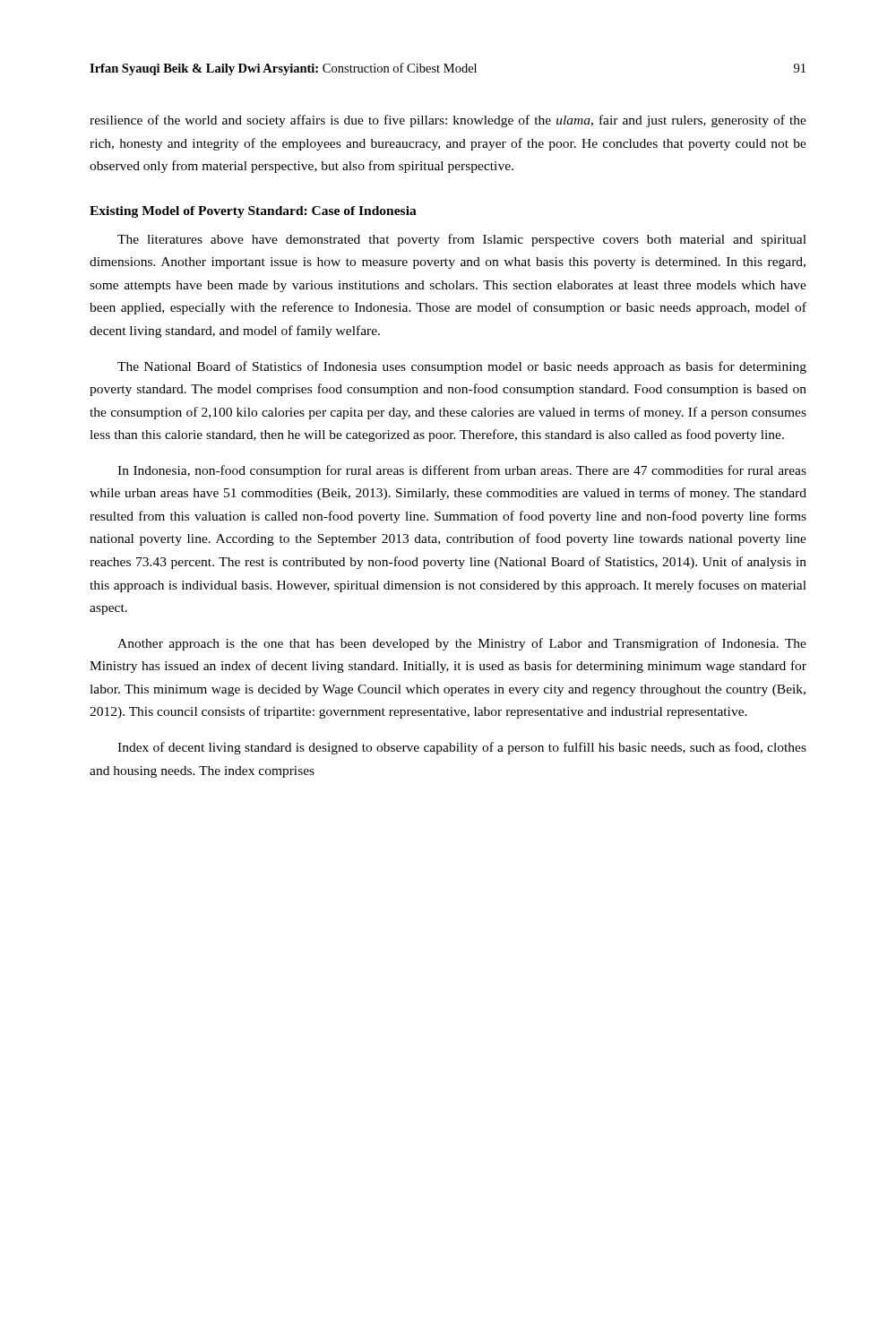Select the text starting "The literatures above have demonstrated that poverty from"
Image resolution: width=896 pixels, height=1344 pixels.
coord(448,285)
